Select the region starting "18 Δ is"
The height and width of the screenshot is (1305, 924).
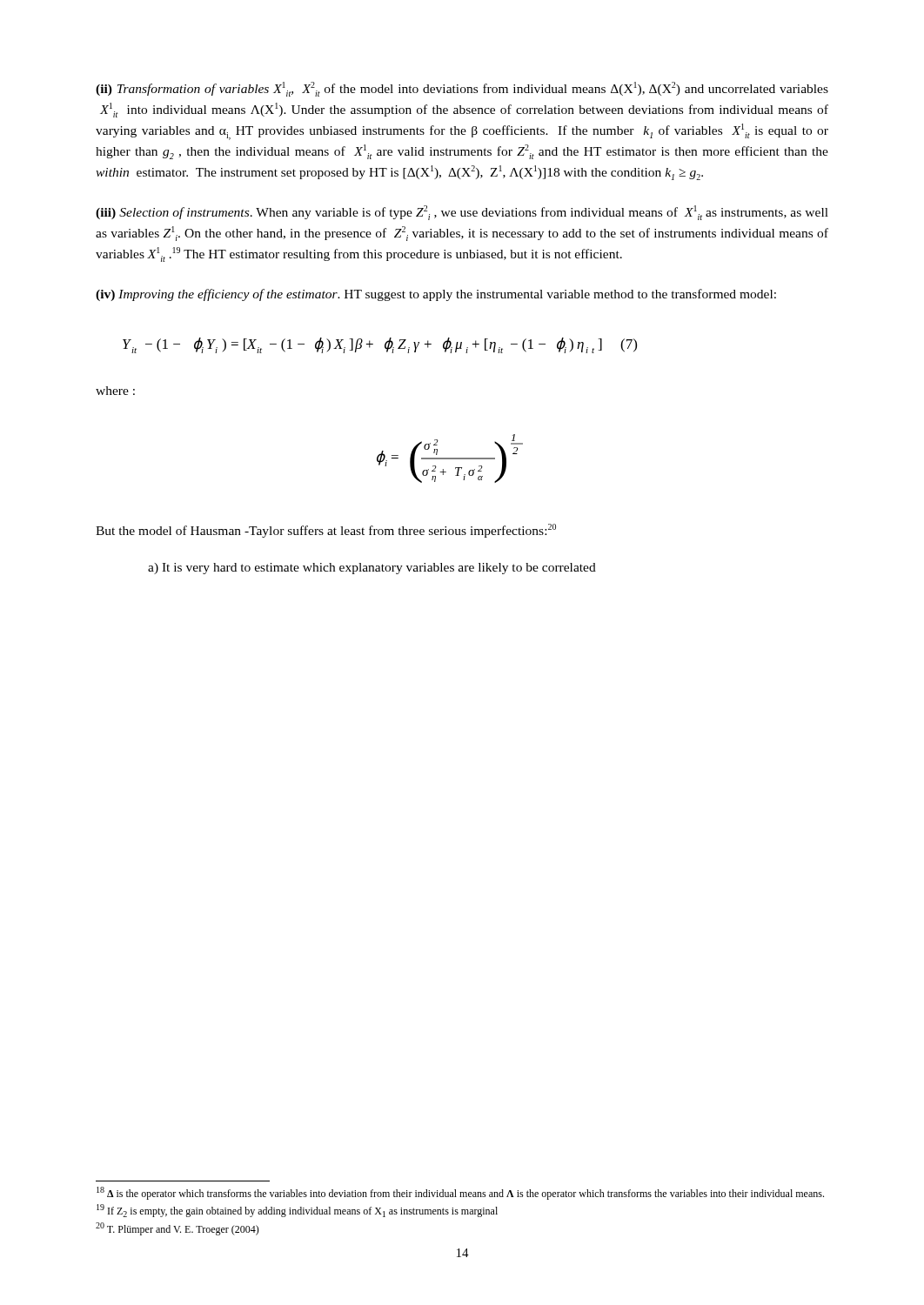tap(460, 1193)
